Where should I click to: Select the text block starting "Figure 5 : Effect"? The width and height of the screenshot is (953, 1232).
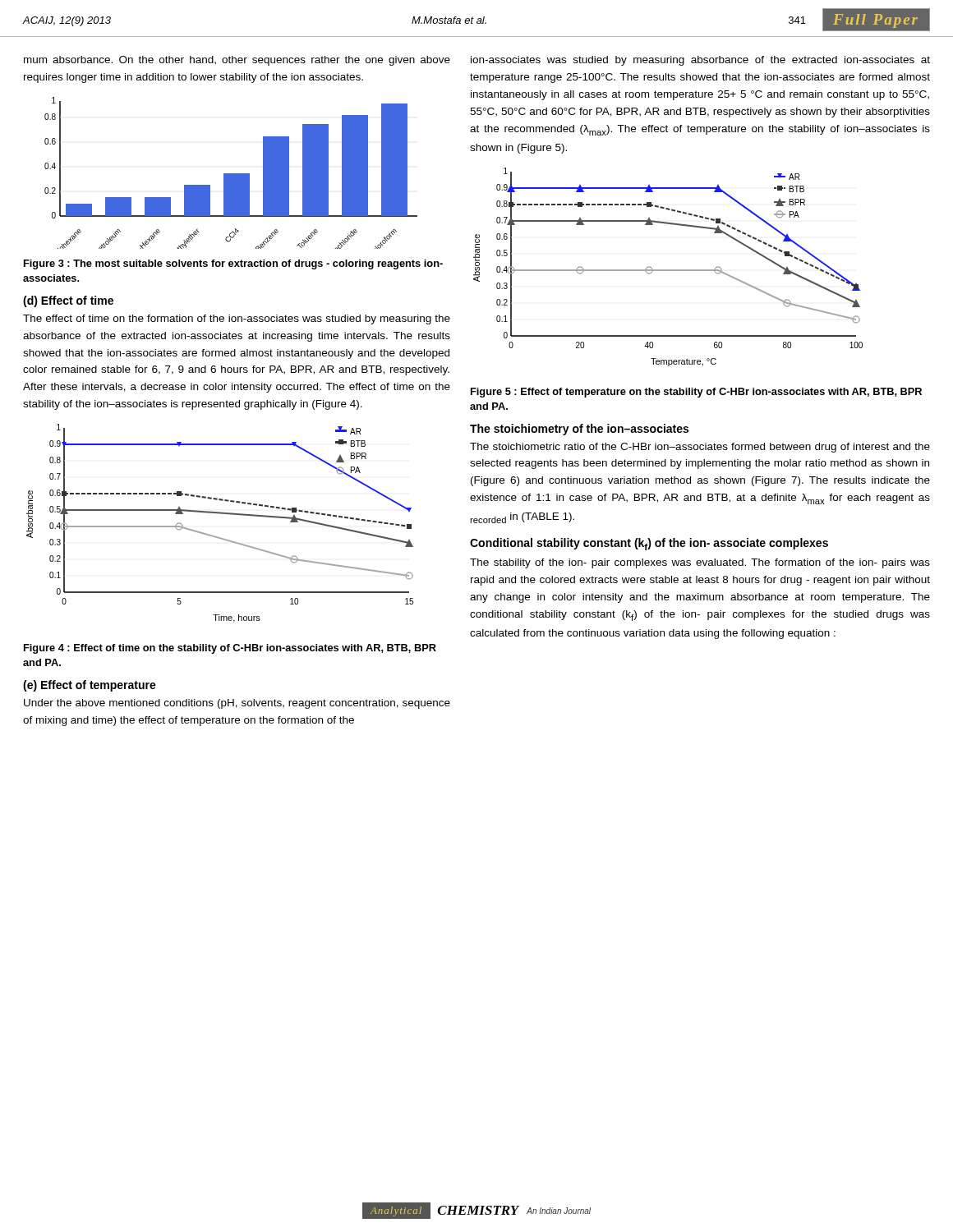click(696, 398)
